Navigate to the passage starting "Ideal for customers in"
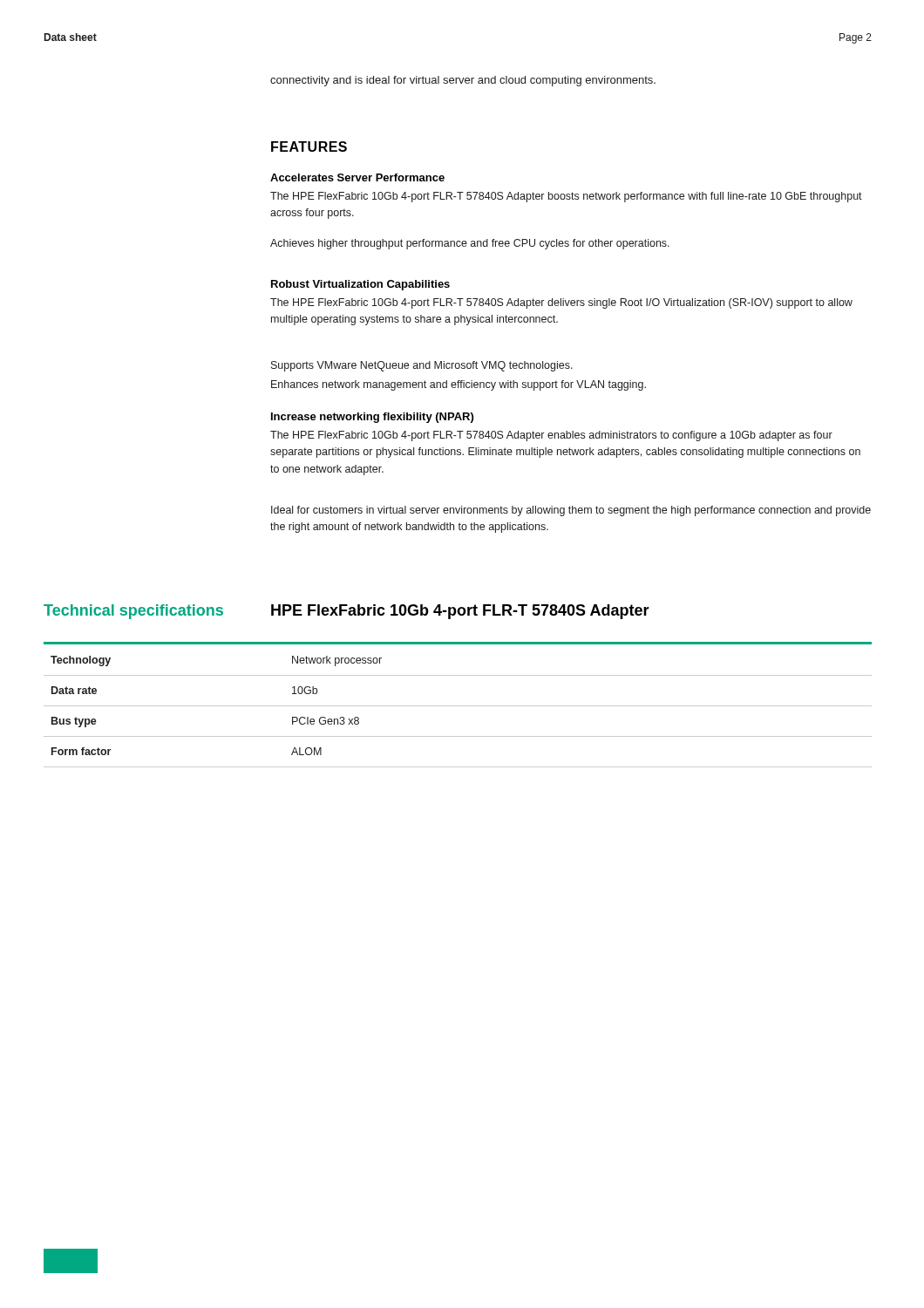Screen dimensions: 1308x924 click(x=571, y=519)
